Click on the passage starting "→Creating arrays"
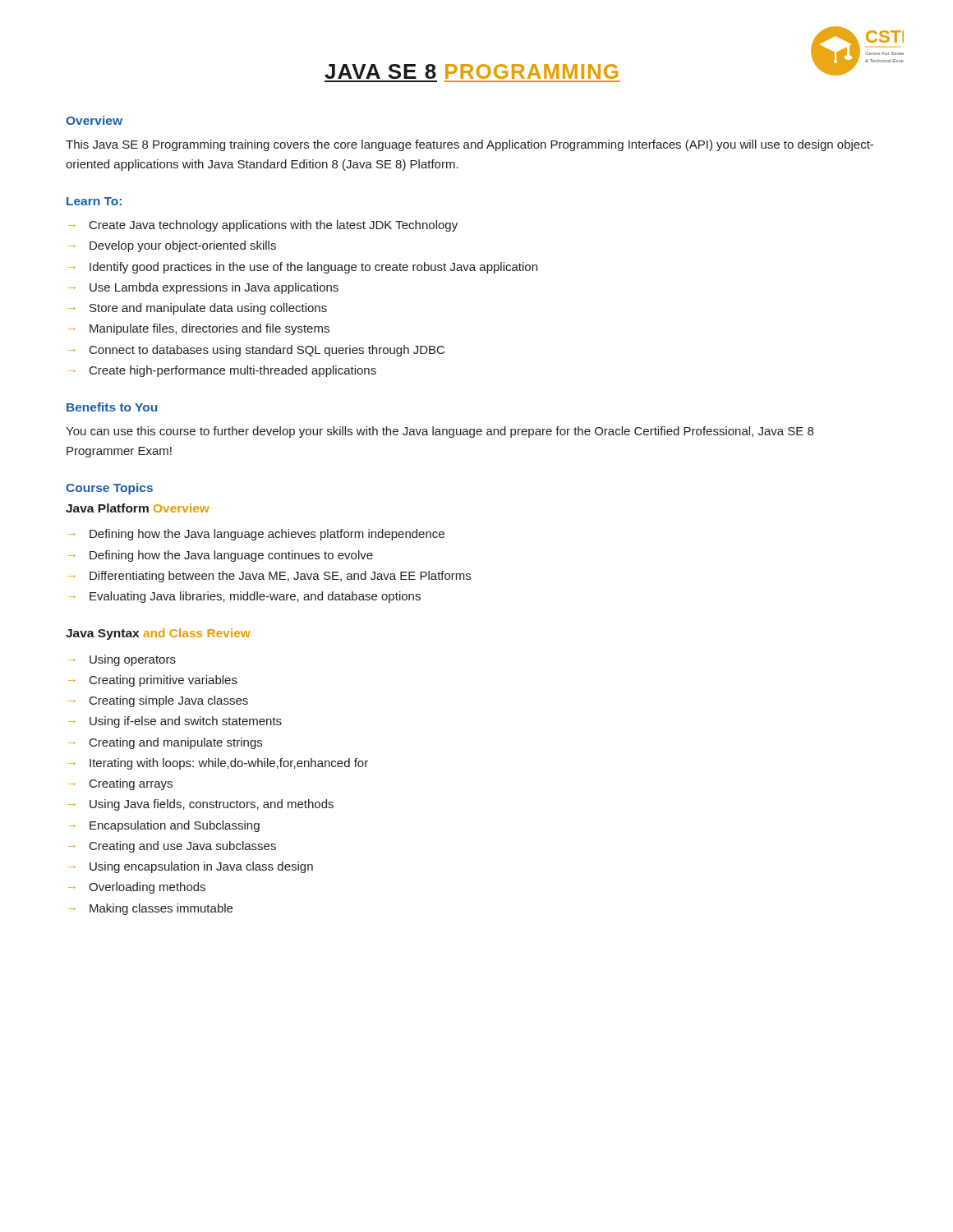Image resolution: width=953 pixels, height=1232 pixels. click(x=119, y=783)
